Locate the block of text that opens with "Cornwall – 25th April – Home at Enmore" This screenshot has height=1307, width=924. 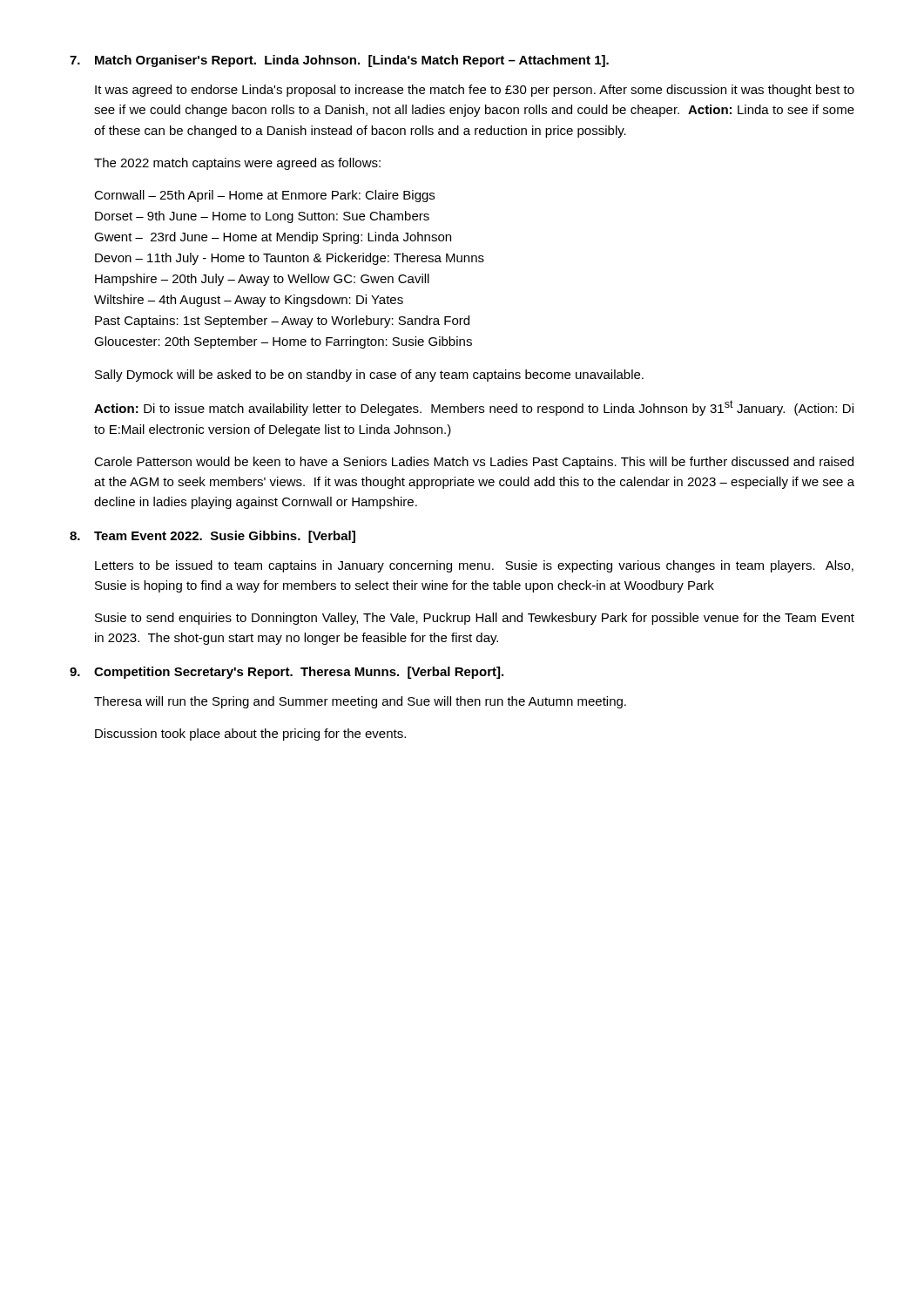click(x=474, y=268)
